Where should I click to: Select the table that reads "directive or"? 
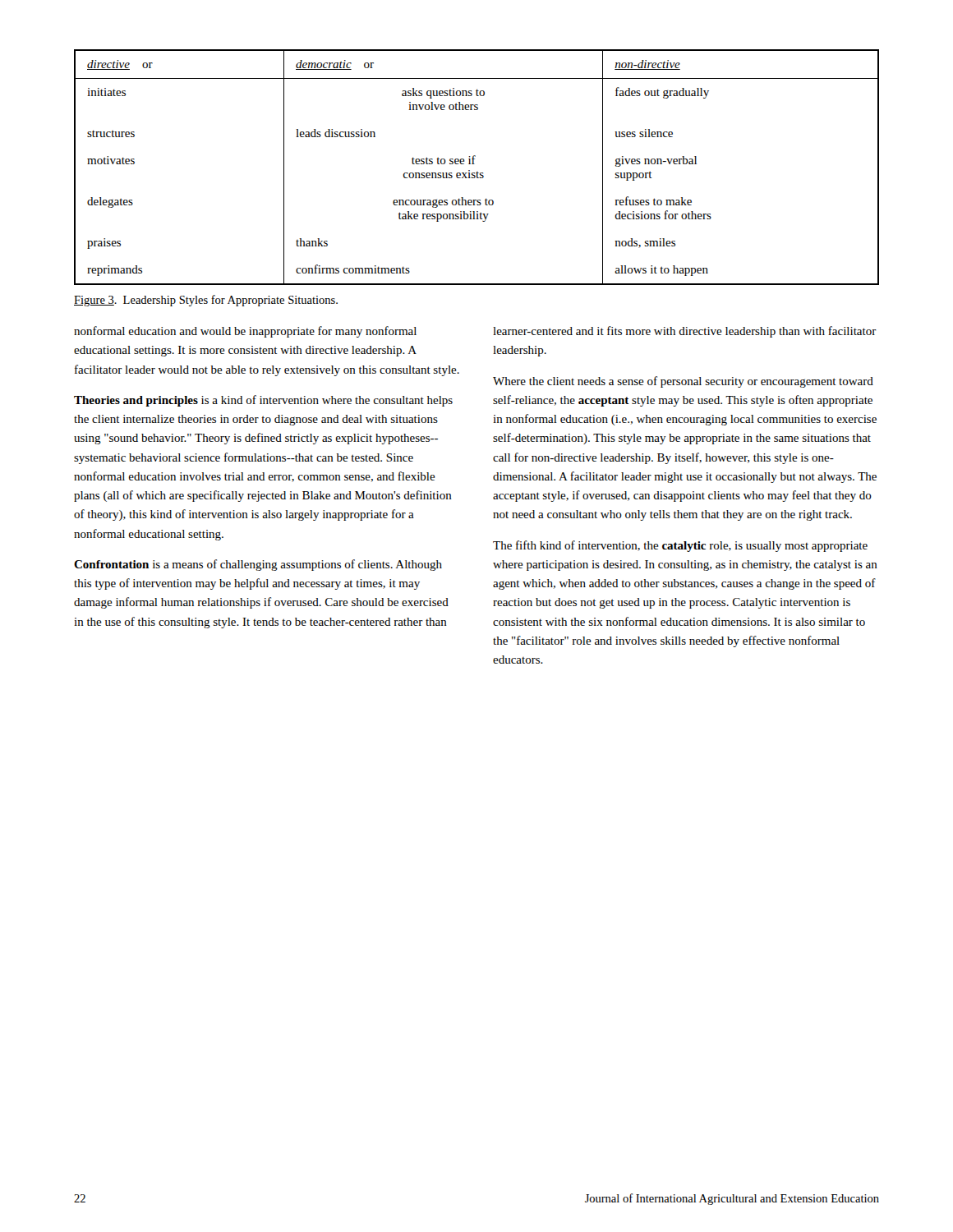click(x=476, y=167)
